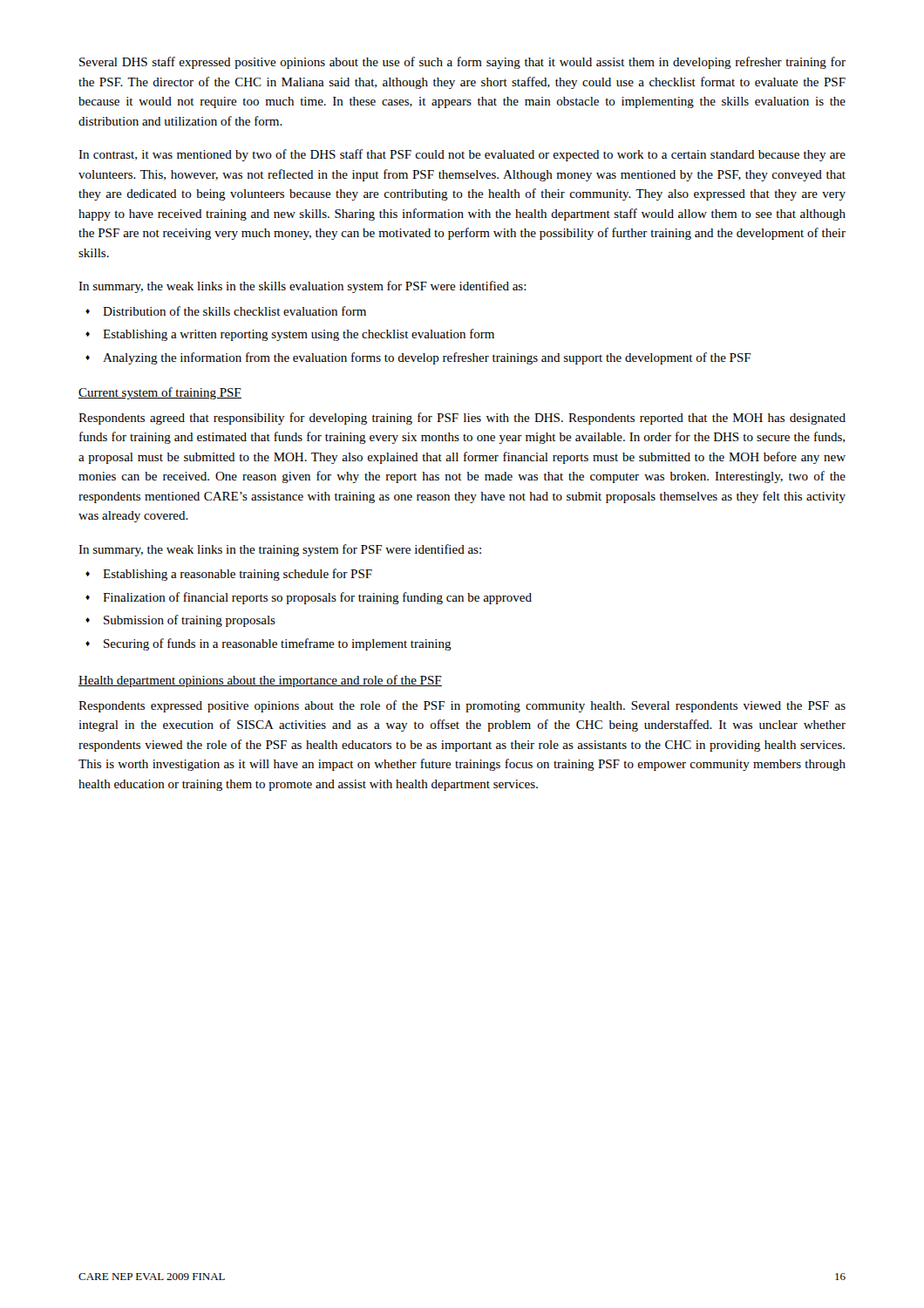The width and height of the screenshot is (924, 1308).
Task: Click the passage that begins "Analyzing the information from the evaluation forms to"
Action: (x=462, y=357)
